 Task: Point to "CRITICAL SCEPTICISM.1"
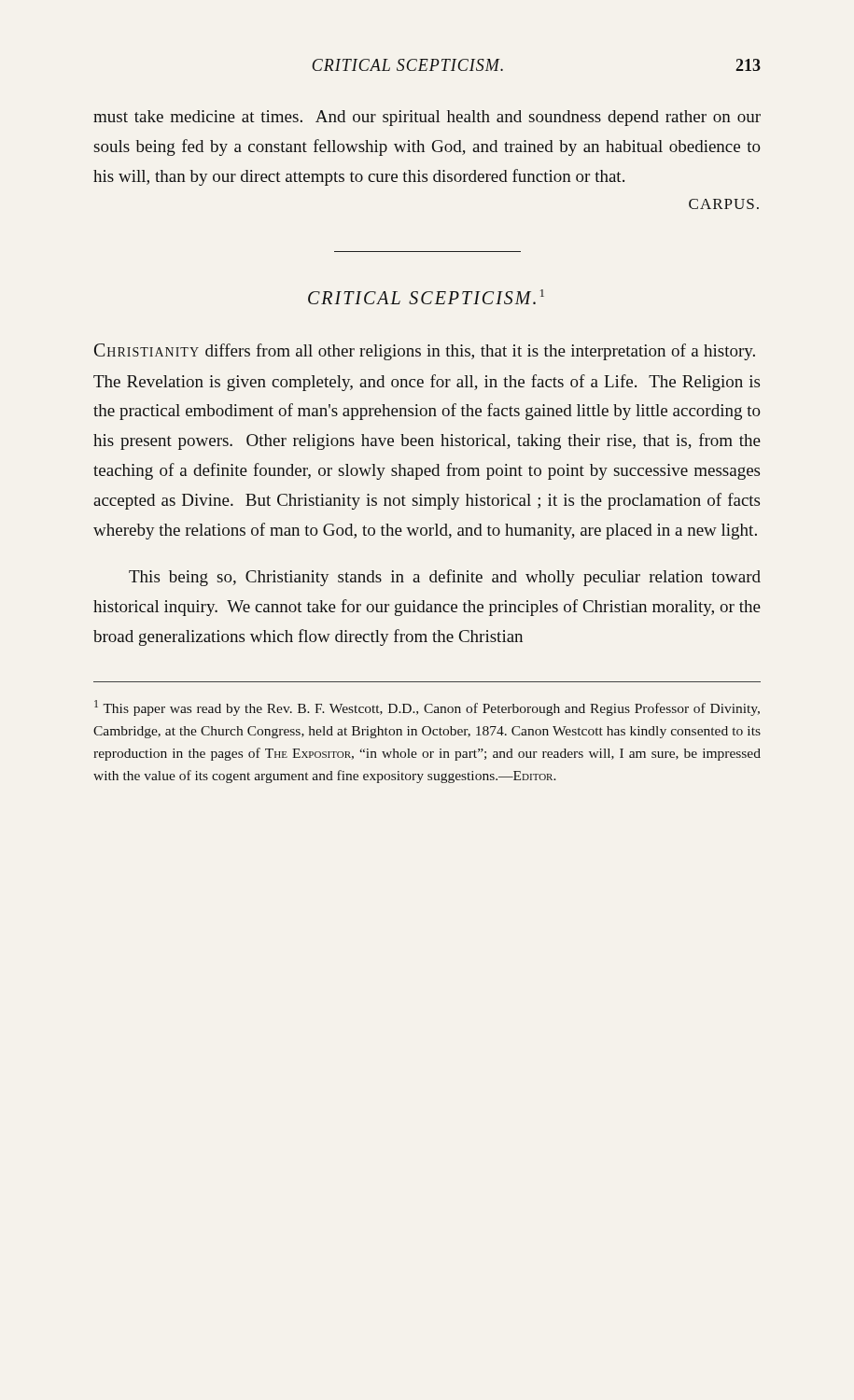click(x=427, y=297)
